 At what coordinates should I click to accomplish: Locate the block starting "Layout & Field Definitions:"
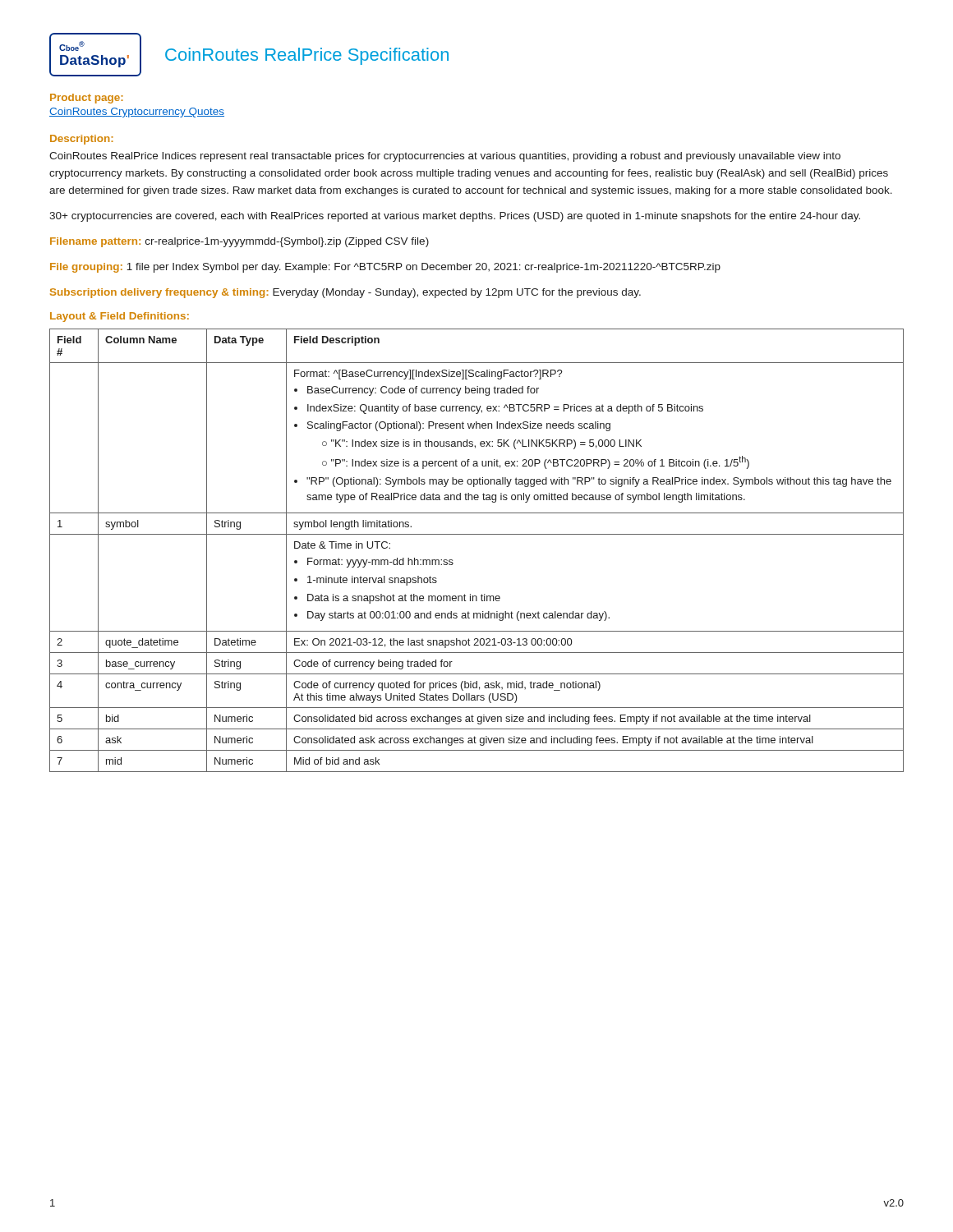[x=120, y=316]
